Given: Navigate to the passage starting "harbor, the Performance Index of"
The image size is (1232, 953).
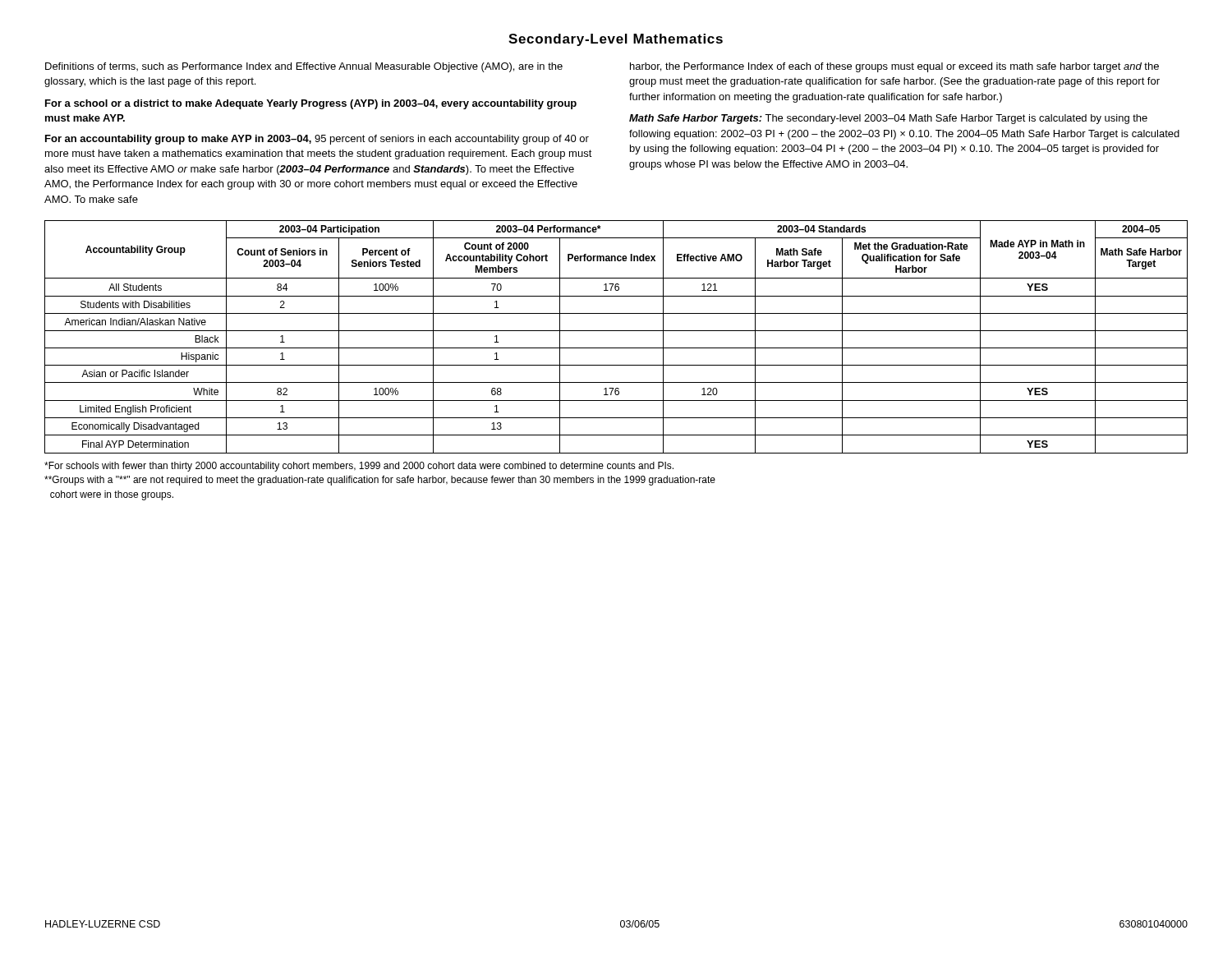Looking at the screenshot, I should [894, 81].
